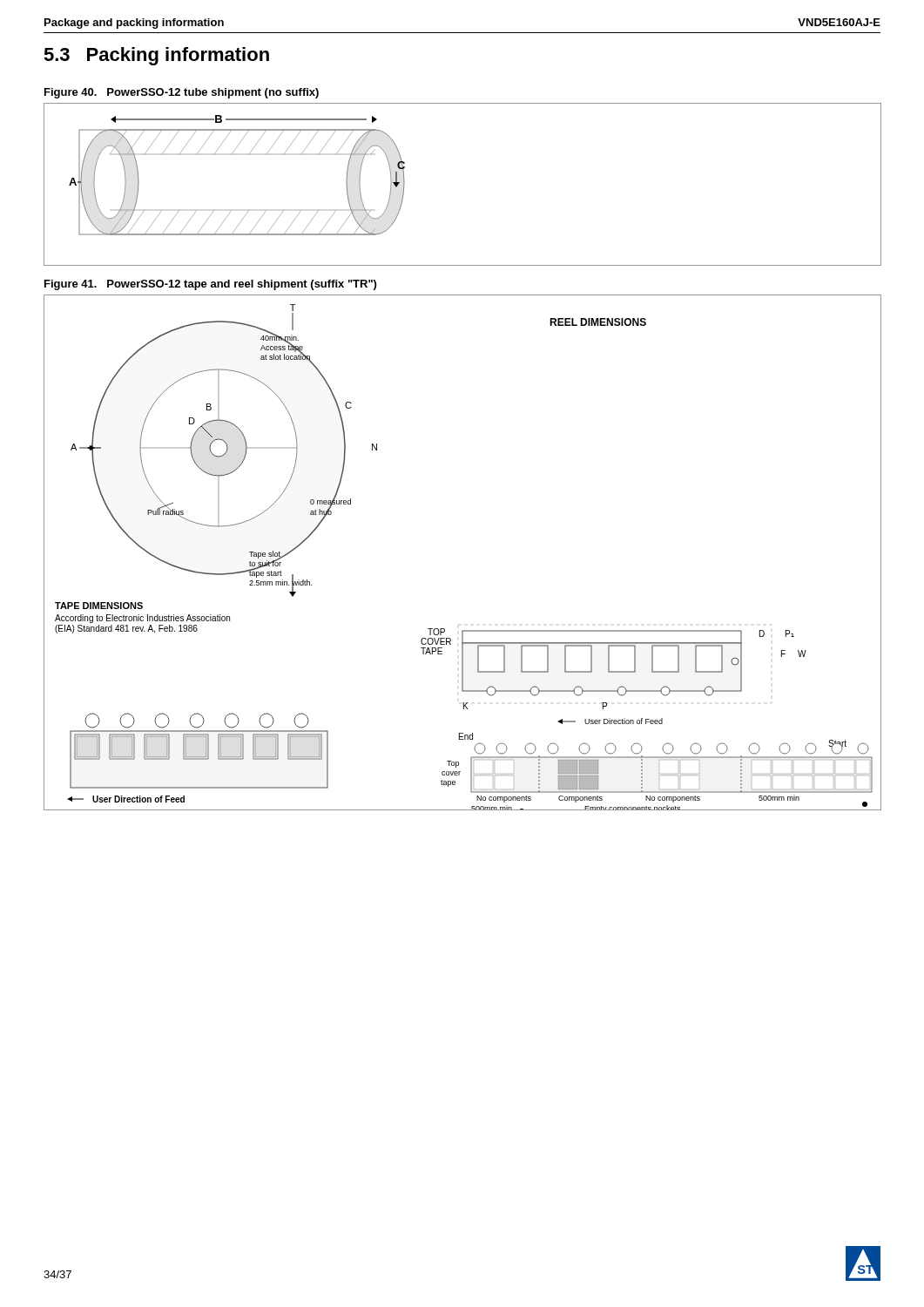Click on the section header that says "5.3 Packing information"

(157, 55)
